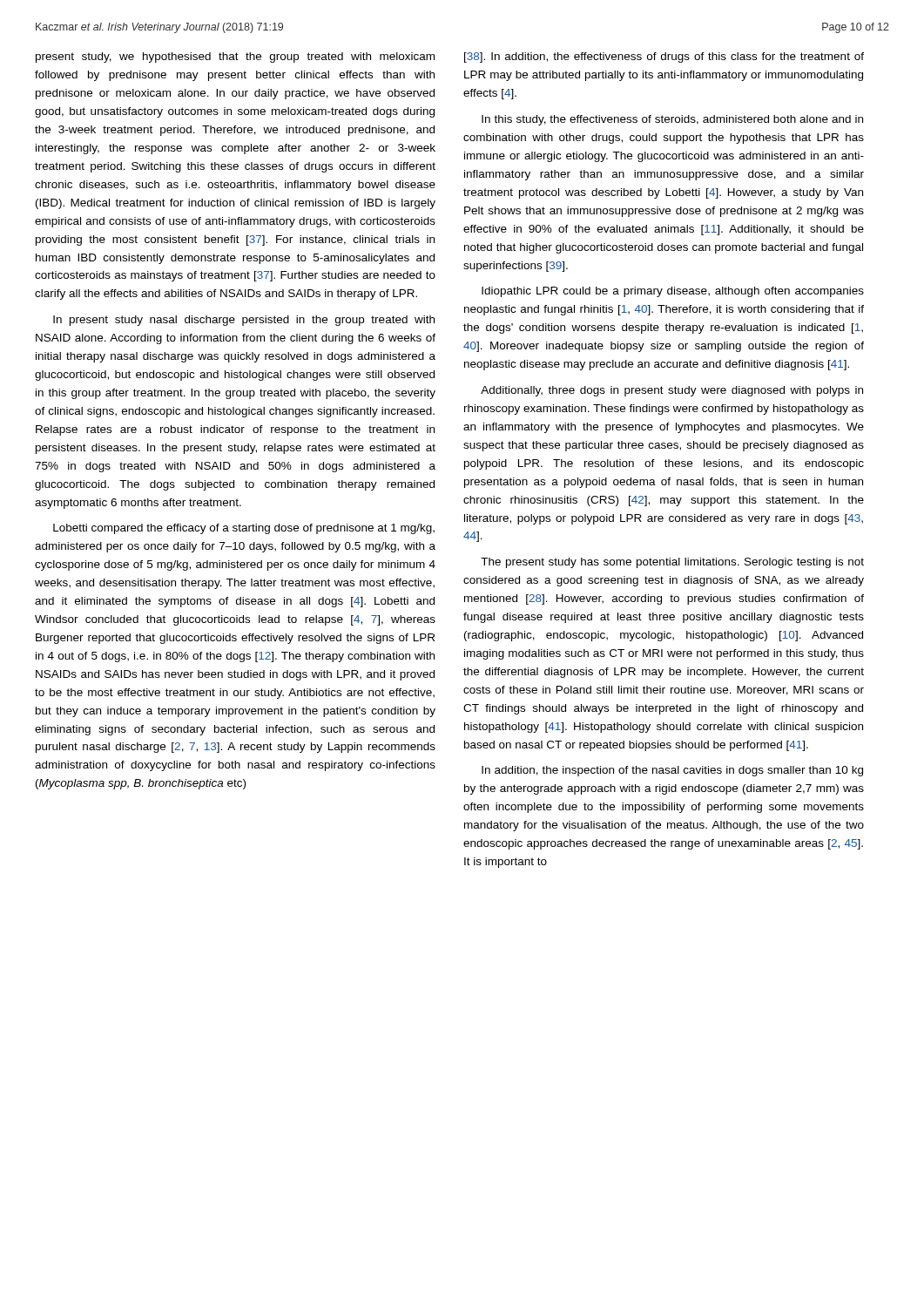924x1307 pixels.
Task: Point to the element starting "Idiopathic LPR could be a primary disease, although"
Action: [x=664, y=328]
